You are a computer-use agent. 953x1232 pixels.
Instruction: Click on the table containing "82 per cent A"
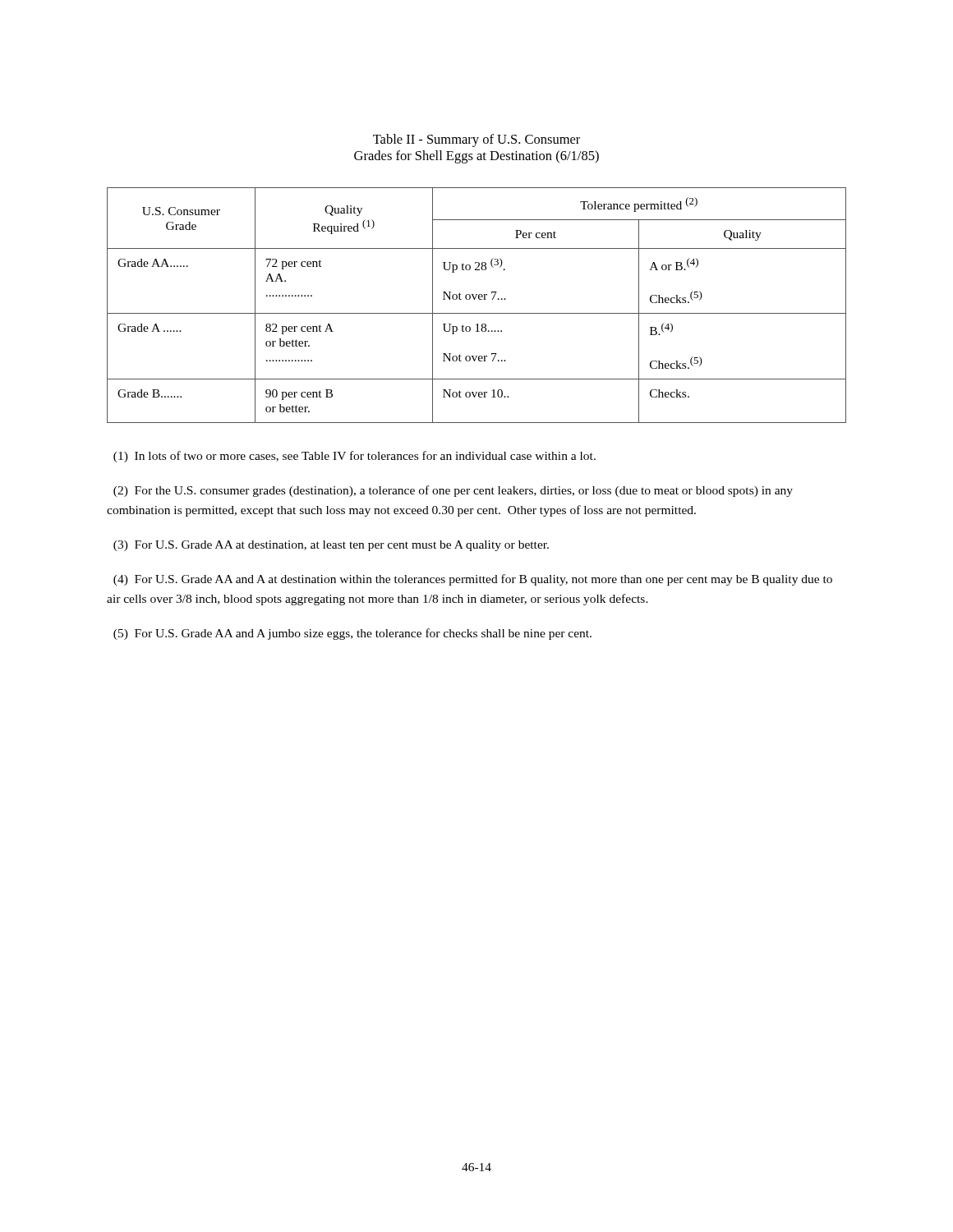pyautogui.click(x=476, y=305)
